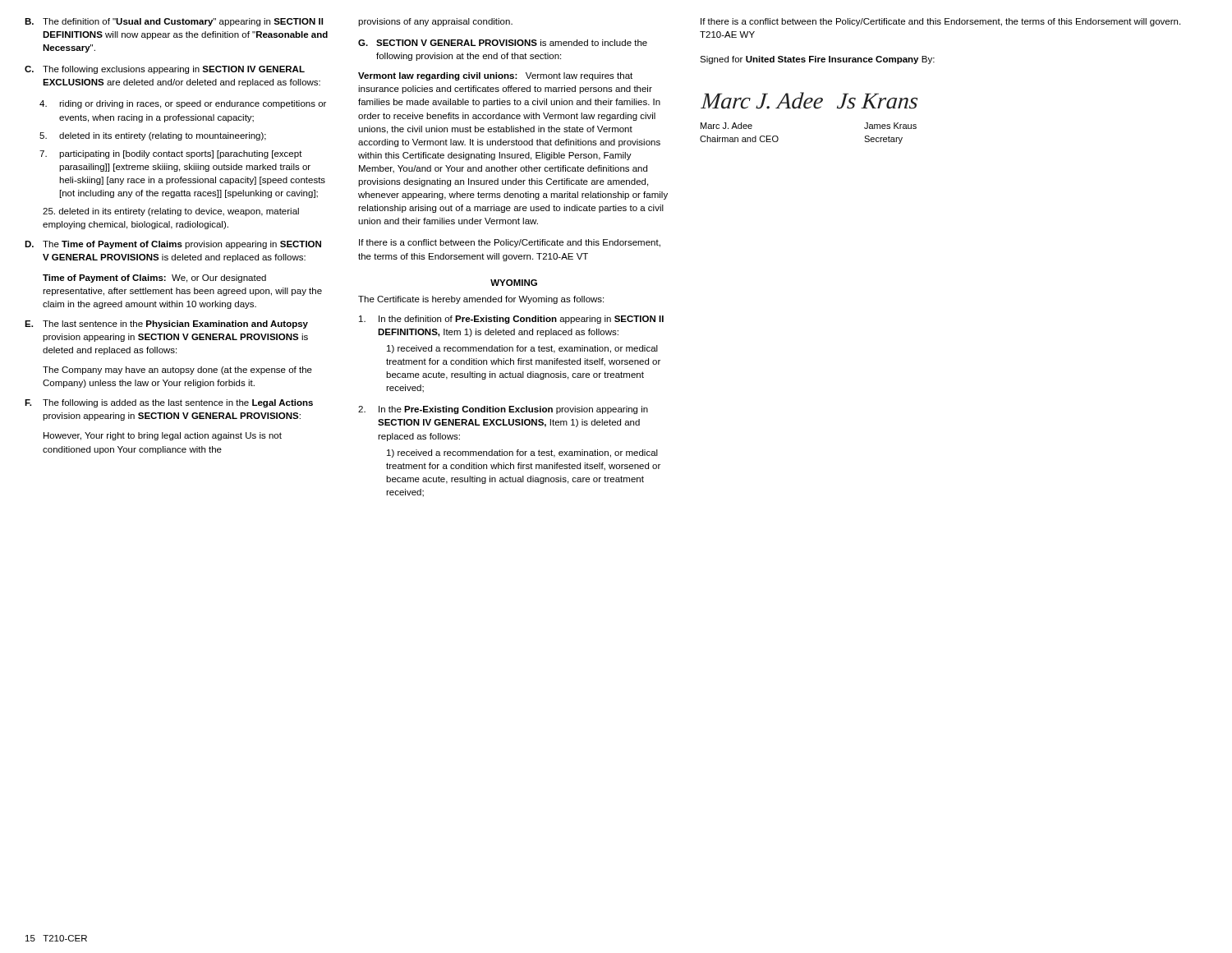This screenshot has width=1232, height=953.
Task: Click on the list item containing "4. riding or driving in races,"
Action: point(184,111)
